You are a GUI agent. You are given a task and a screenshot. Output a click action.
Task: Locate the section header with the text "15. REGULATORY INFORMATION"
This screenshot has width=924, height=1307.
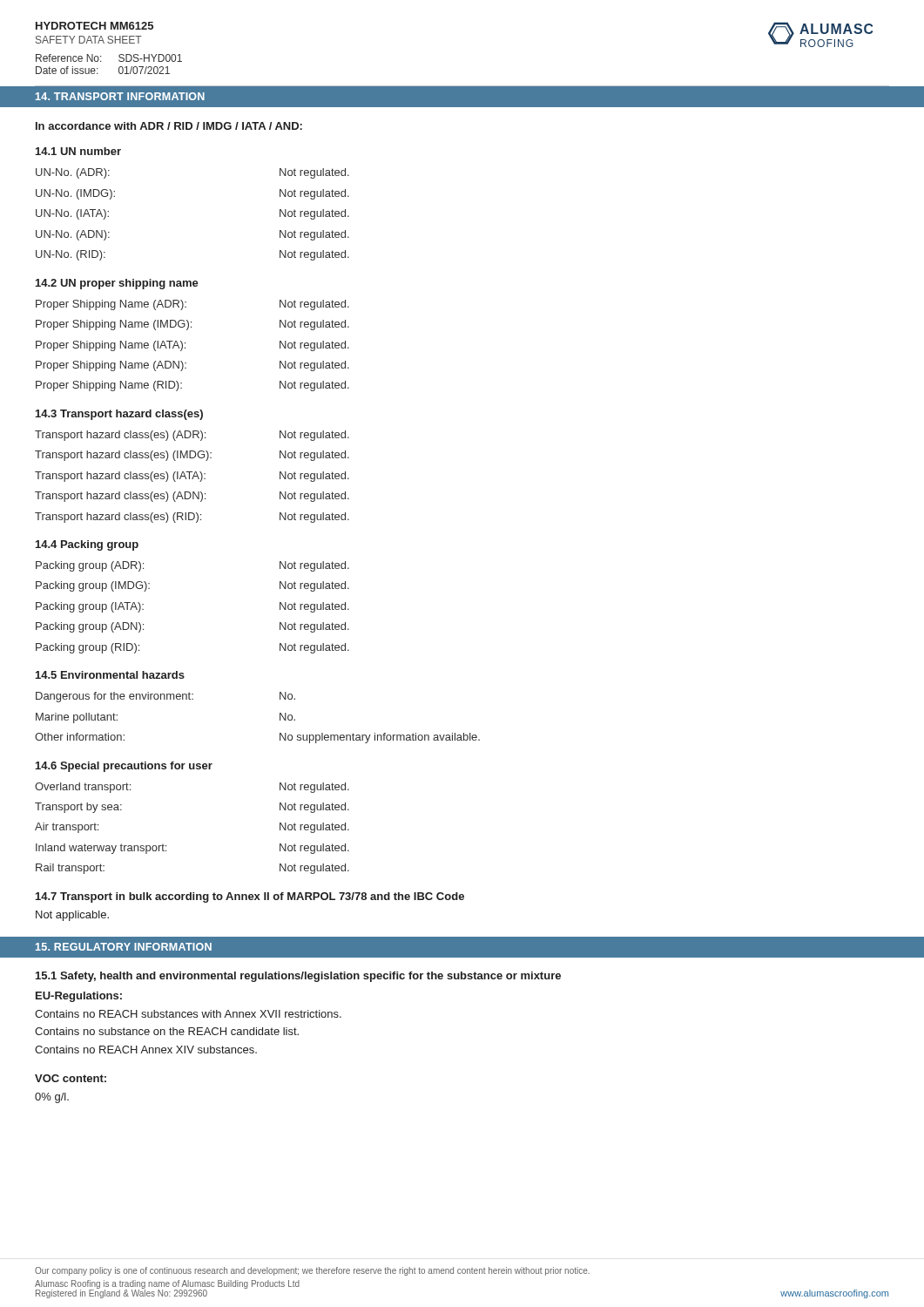(124, 947)
